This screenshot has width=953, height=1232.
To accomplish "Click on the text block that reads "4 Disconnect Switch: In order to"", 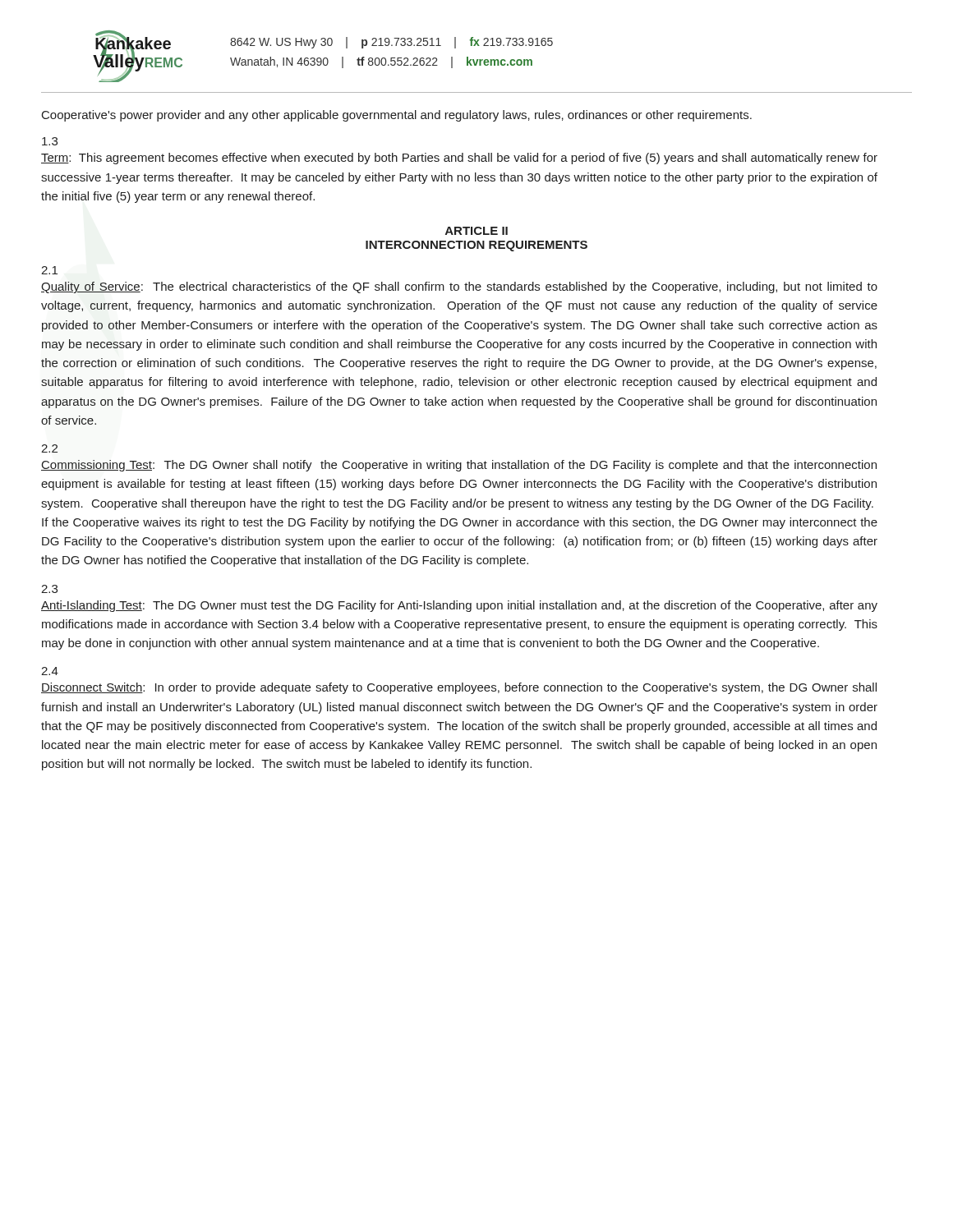I will point(459,719).
